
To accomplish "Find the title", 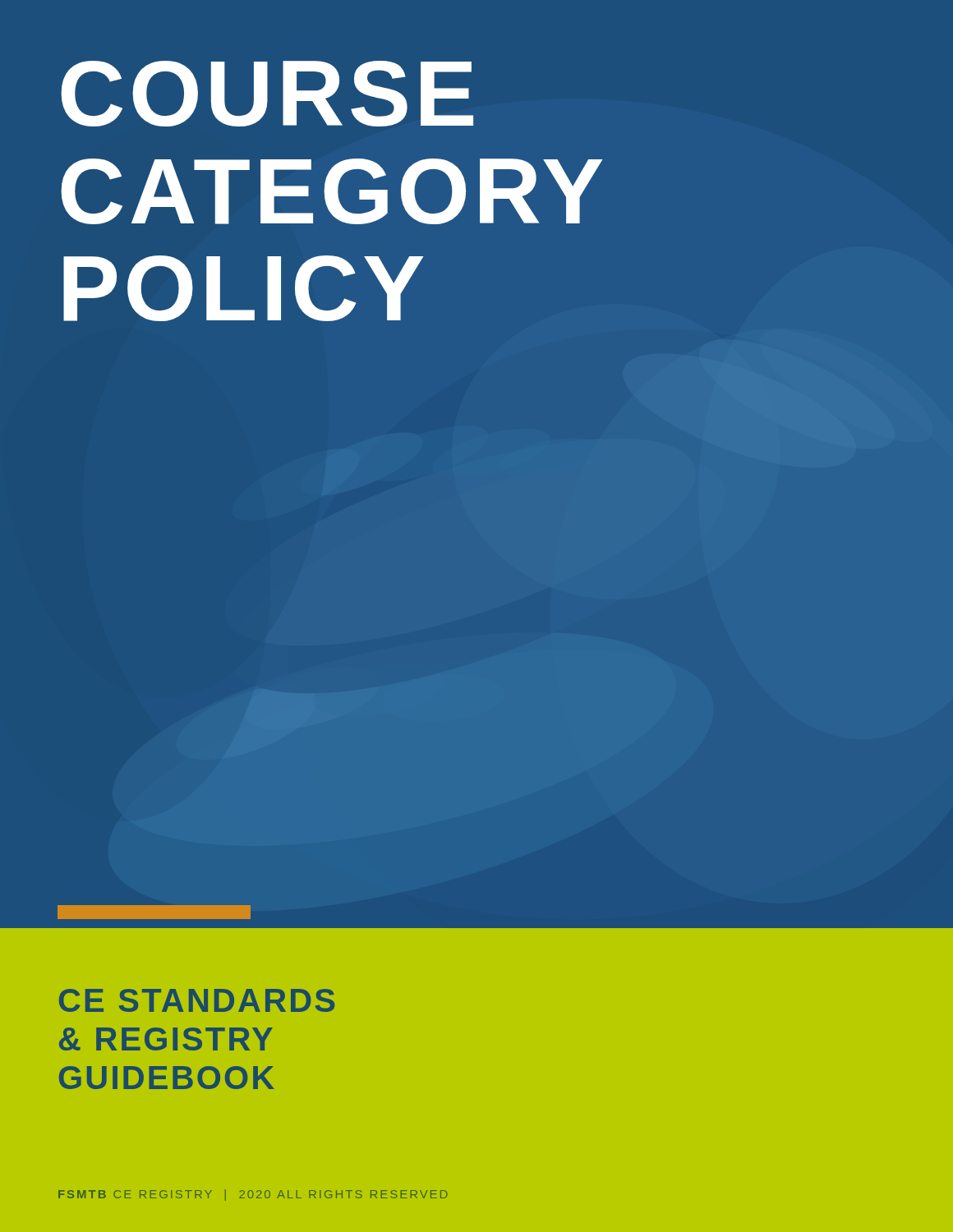I will (x=333, y=191).
